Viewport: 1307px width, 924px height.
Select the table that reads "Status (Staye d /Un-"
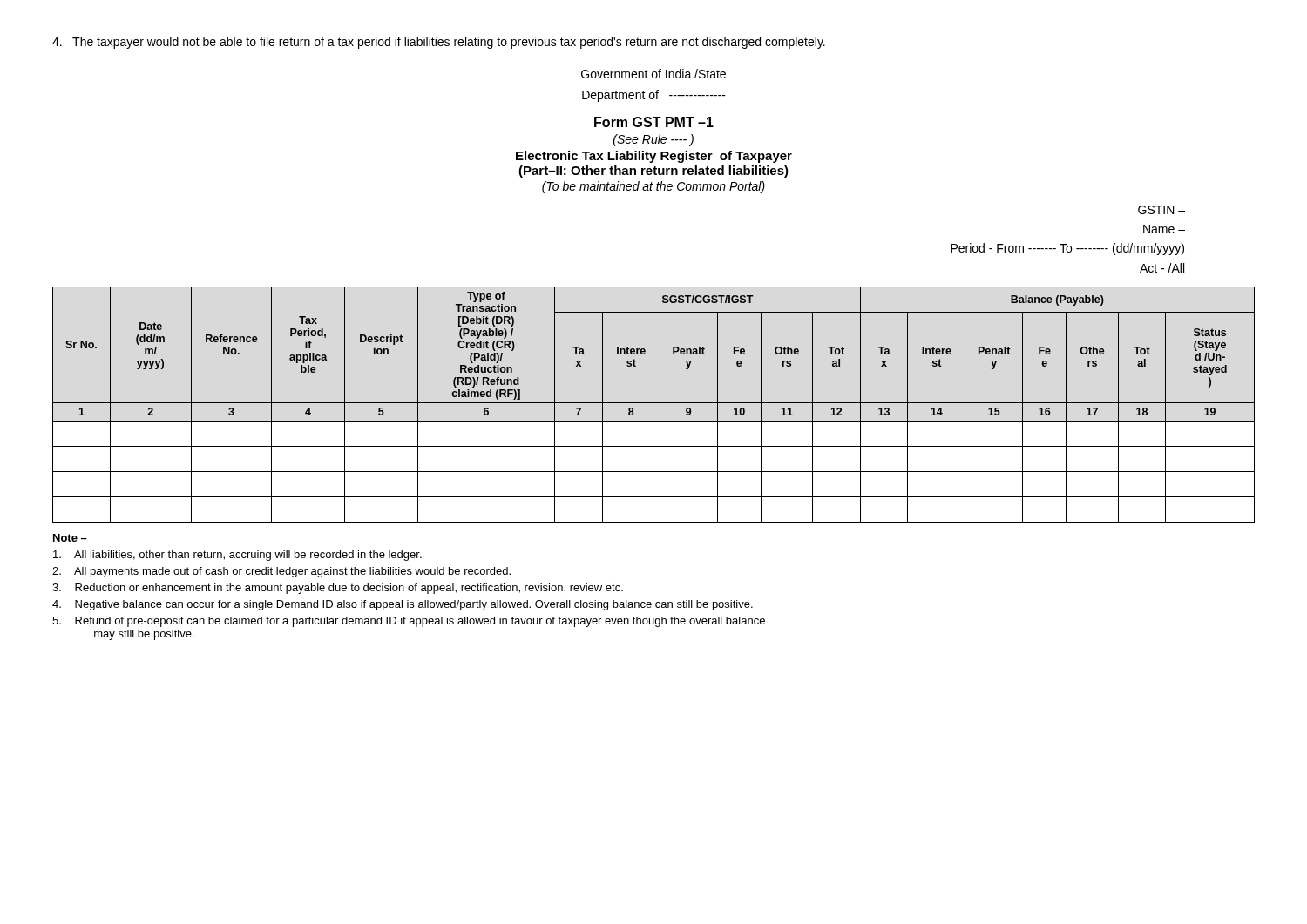tap(654, 405)
